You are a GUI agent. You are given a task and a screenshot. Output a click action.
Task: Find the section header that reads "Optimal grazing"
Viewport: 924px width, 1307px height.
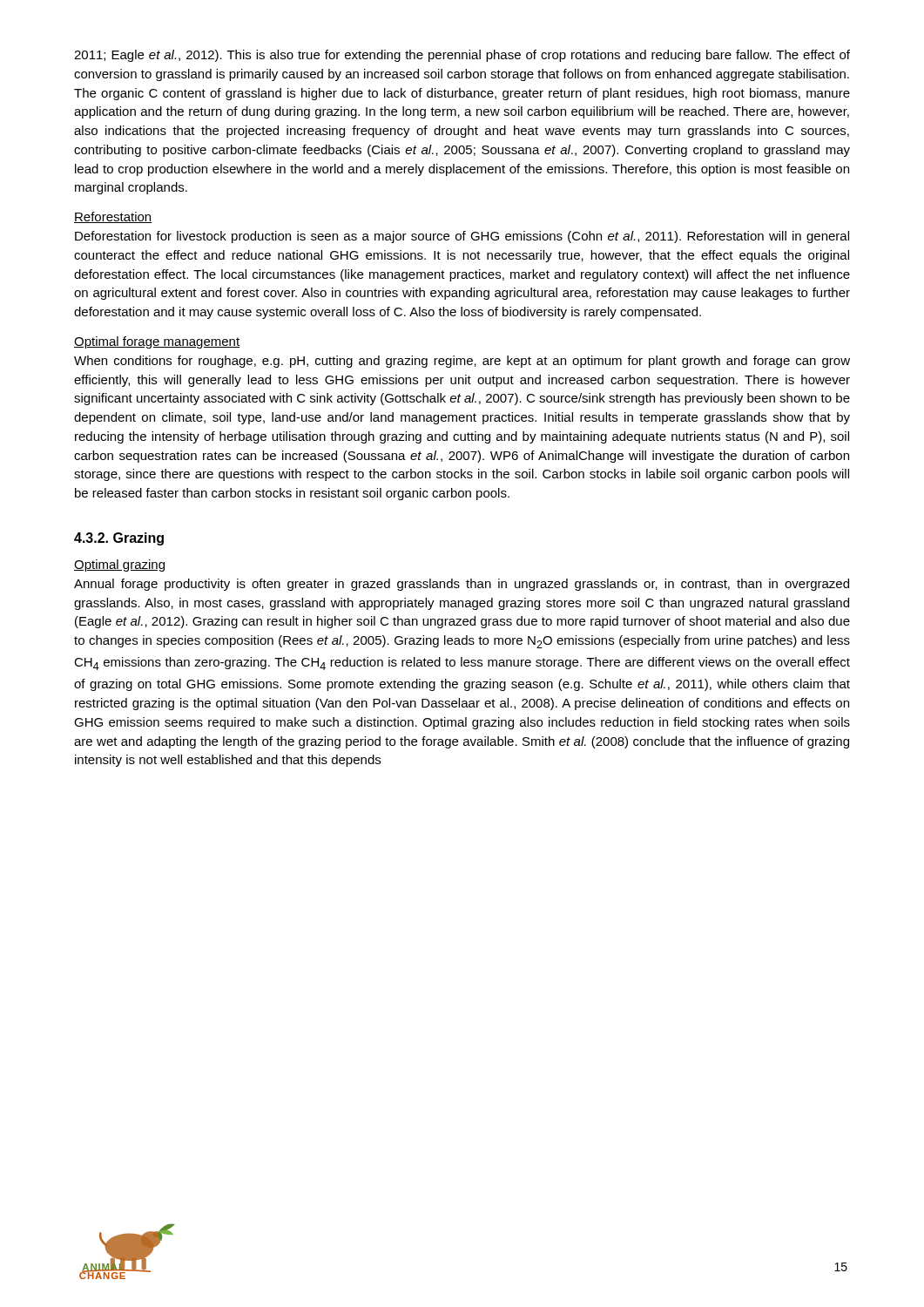click(x=119, y=565)
